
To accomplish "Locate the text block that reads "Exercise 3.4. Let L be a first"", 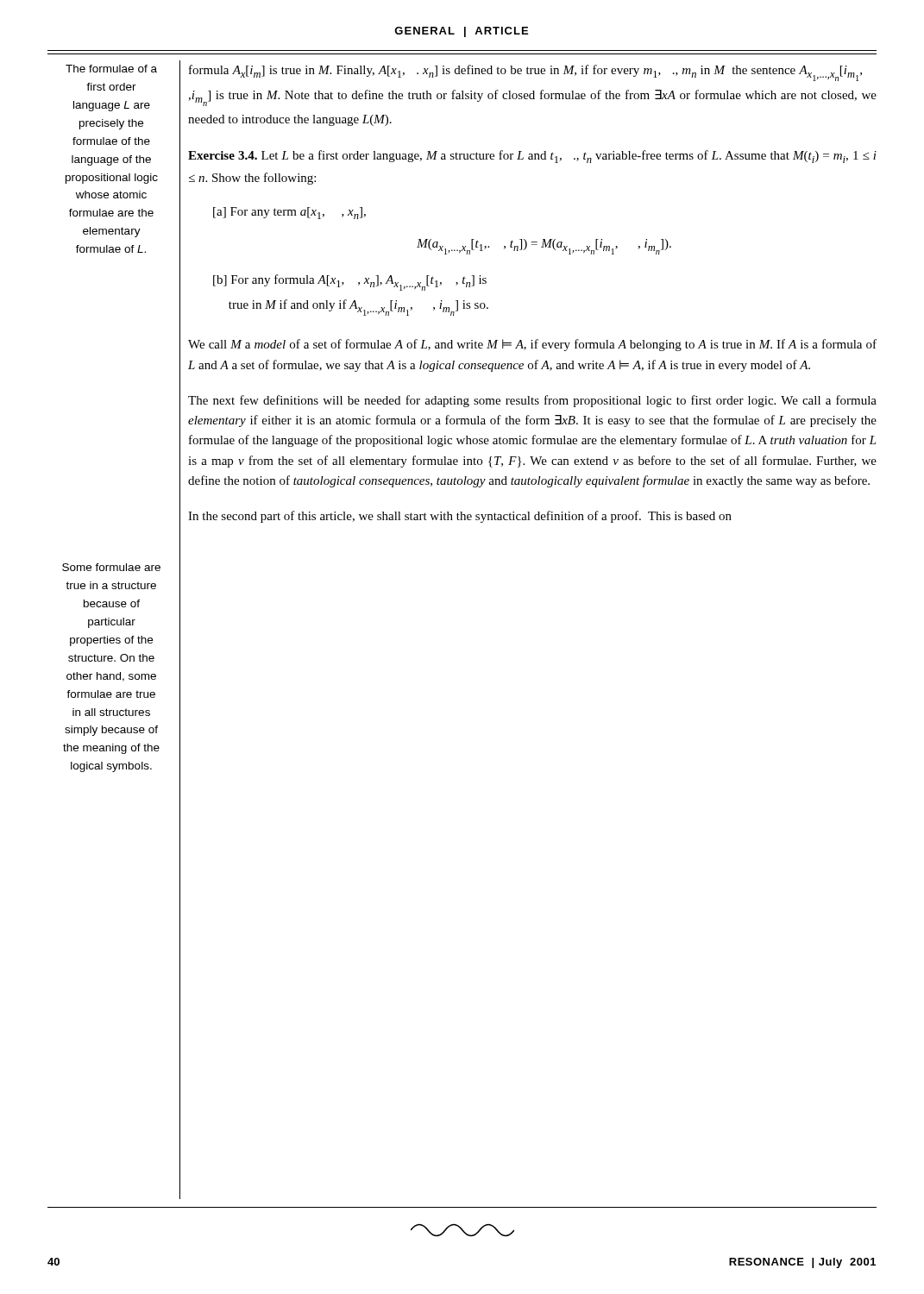I will 532,166.
